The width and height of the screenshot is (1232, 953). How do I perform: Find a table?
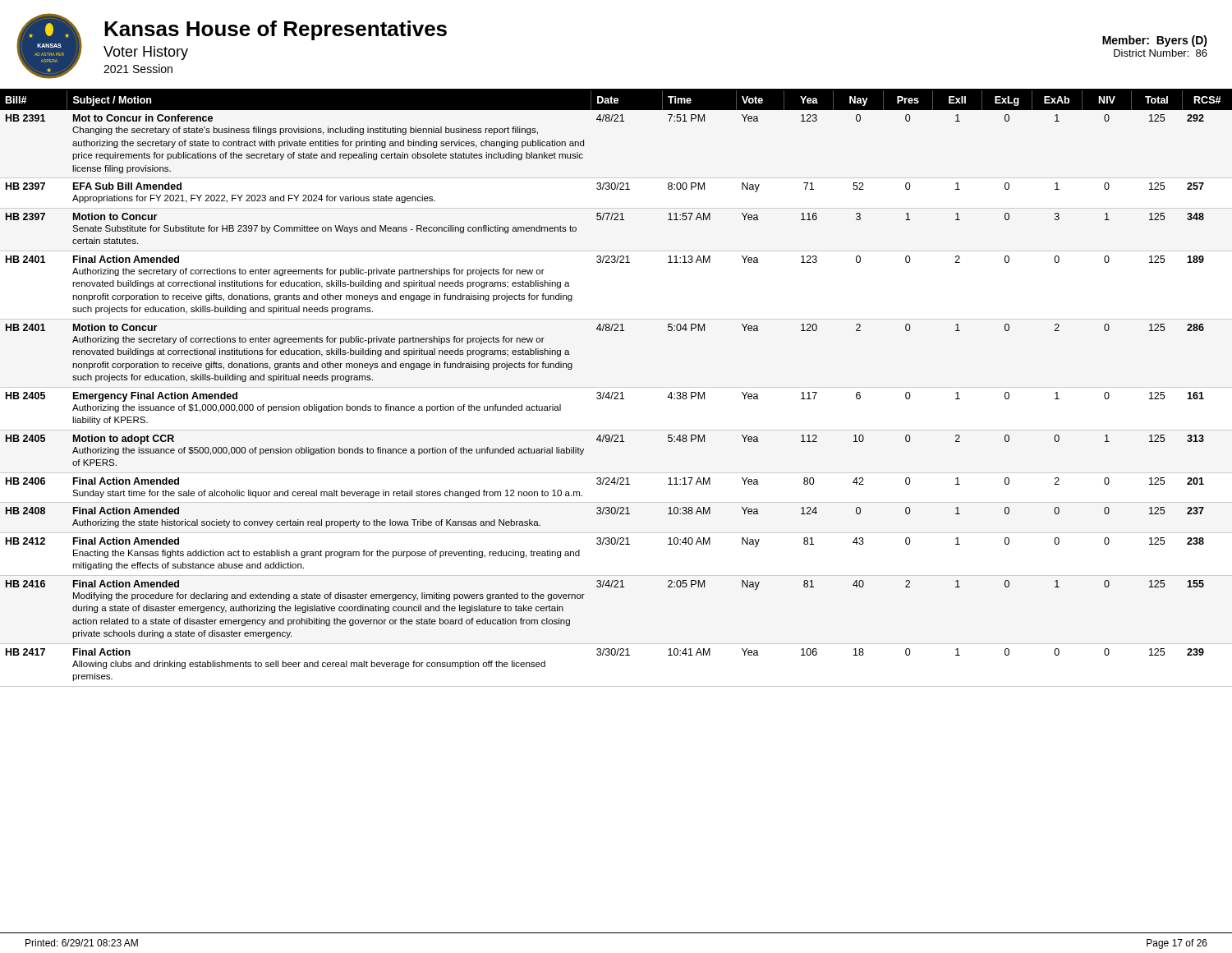tap(616, 389)
